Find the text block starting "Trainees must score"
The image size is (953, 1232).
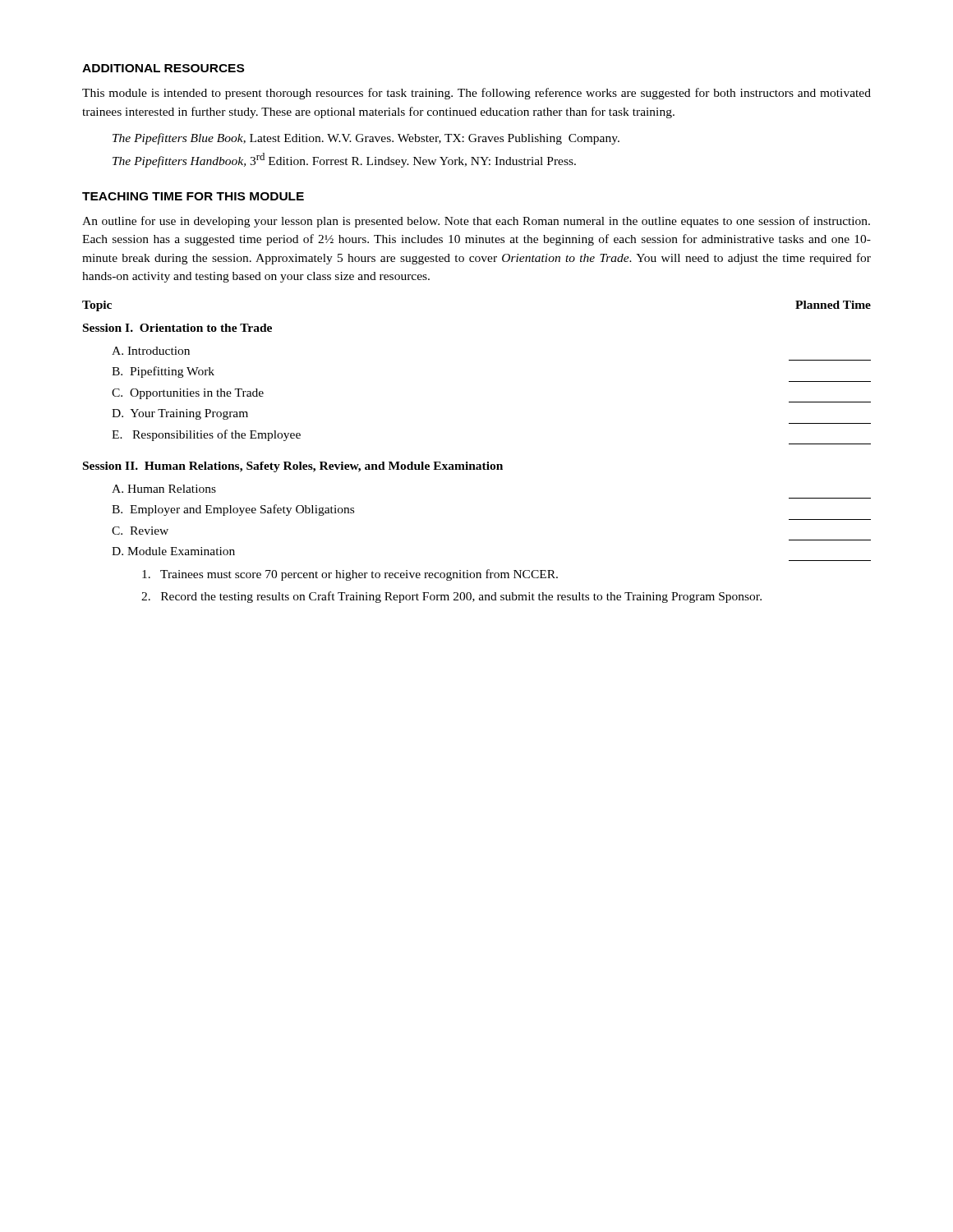(350, 574)
